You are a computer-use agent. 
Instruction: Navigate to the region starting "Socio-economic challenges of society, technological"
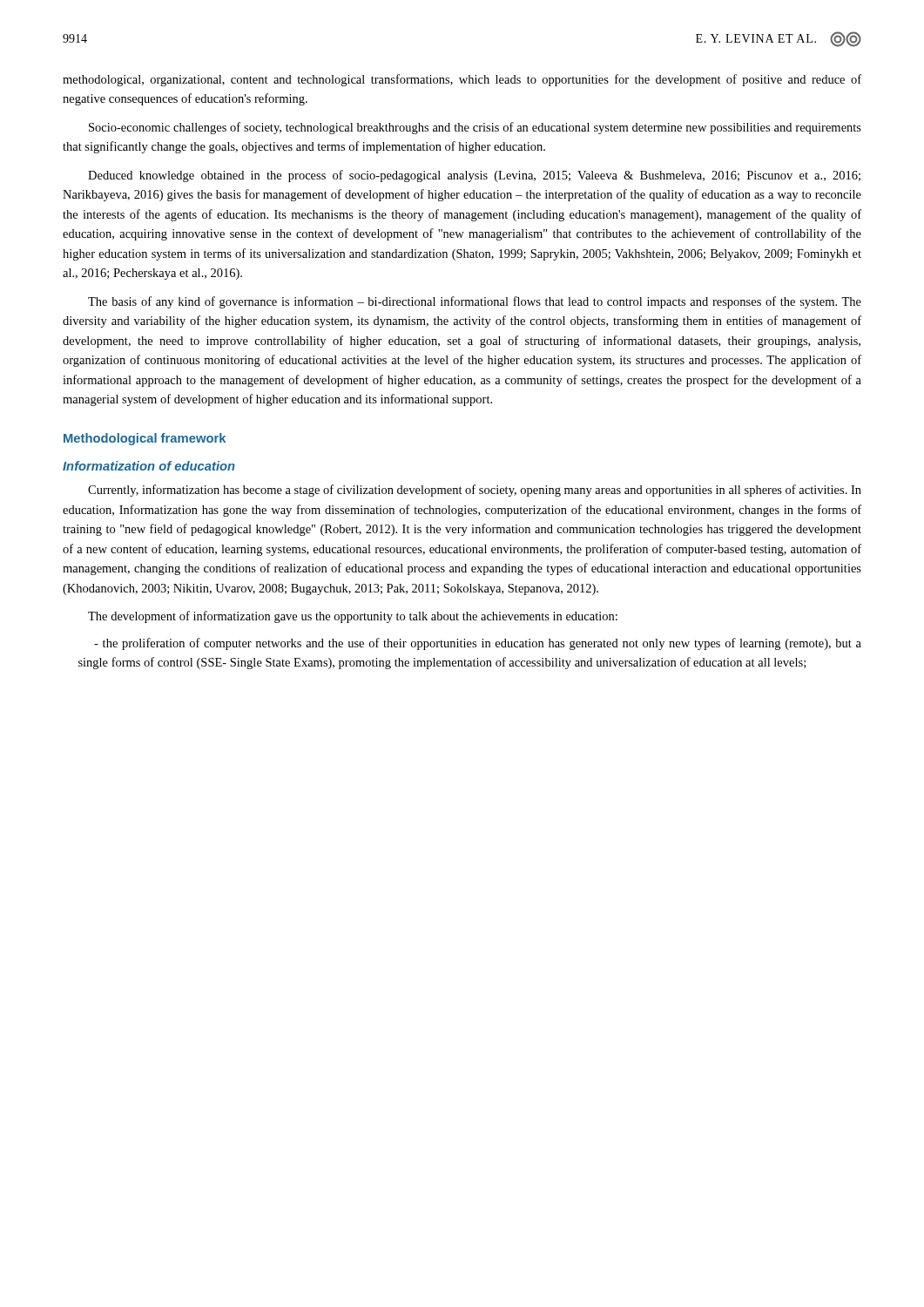point(462,137)
